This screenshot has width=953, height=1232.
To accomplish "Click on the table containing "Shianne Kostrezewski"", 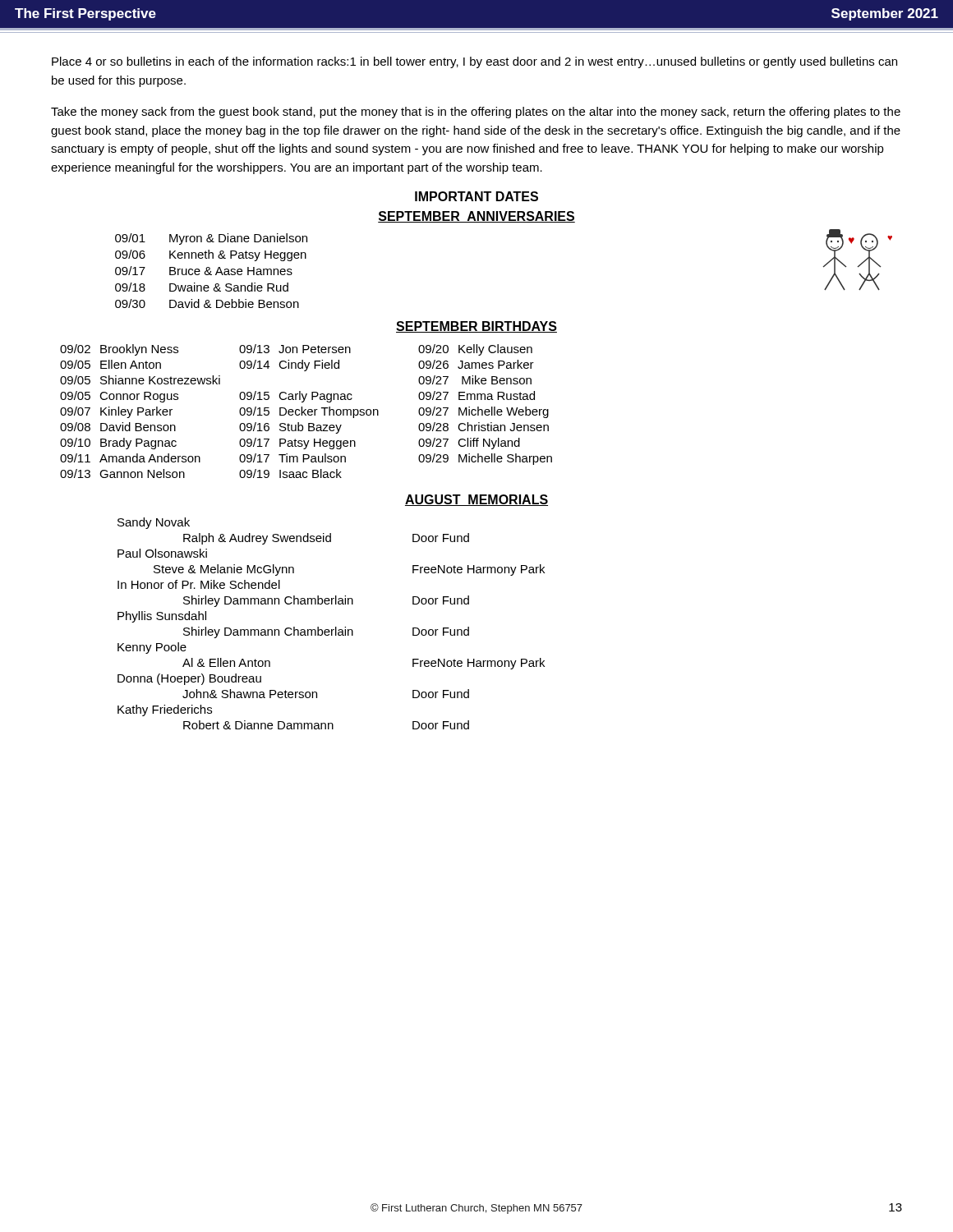I will pyautogui.click(x=481, y=411).
